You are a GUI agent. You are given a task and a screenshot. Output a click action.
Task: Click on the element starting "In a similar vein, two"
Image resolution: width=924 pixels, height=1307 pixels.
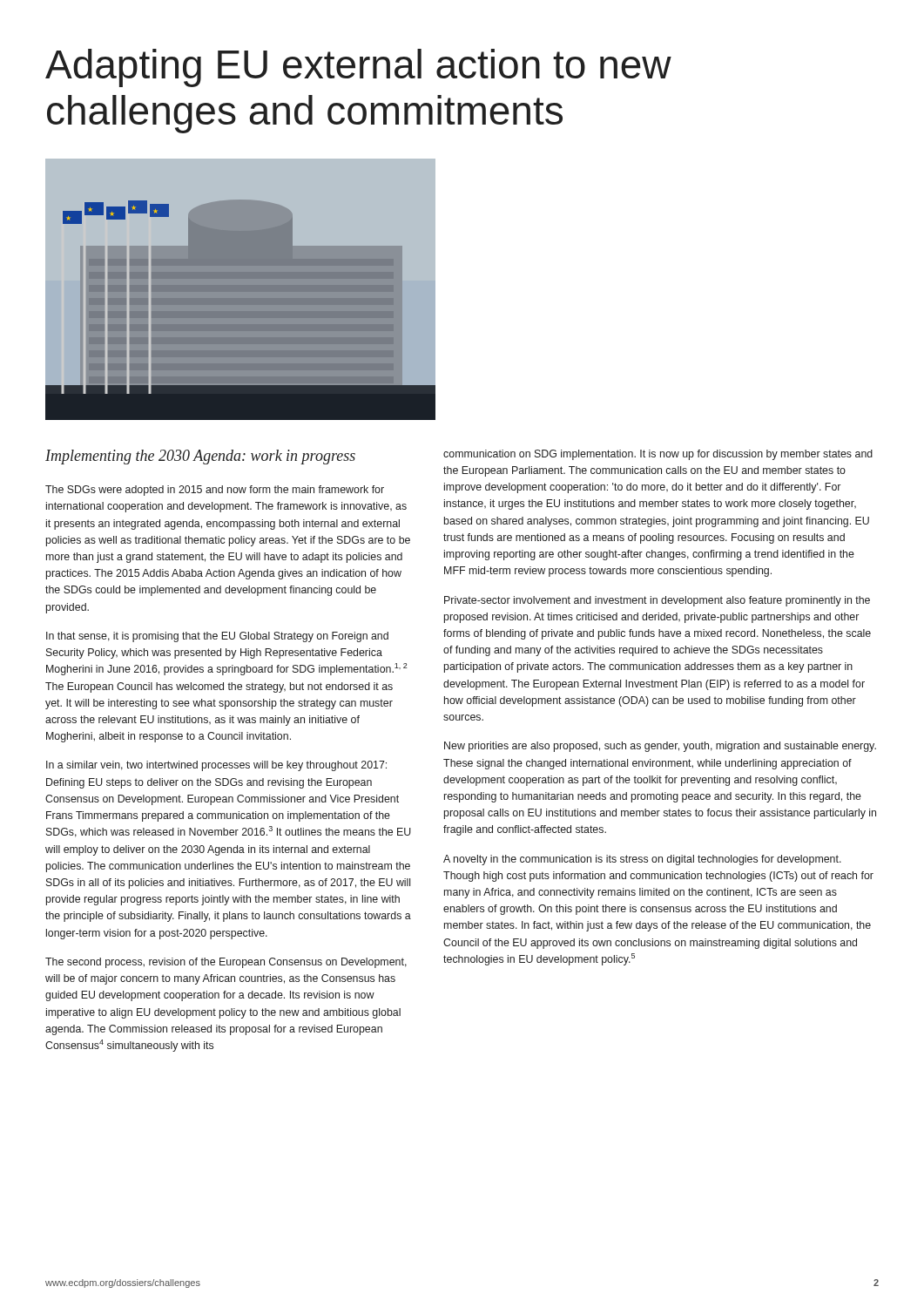[x=228, y=849]
